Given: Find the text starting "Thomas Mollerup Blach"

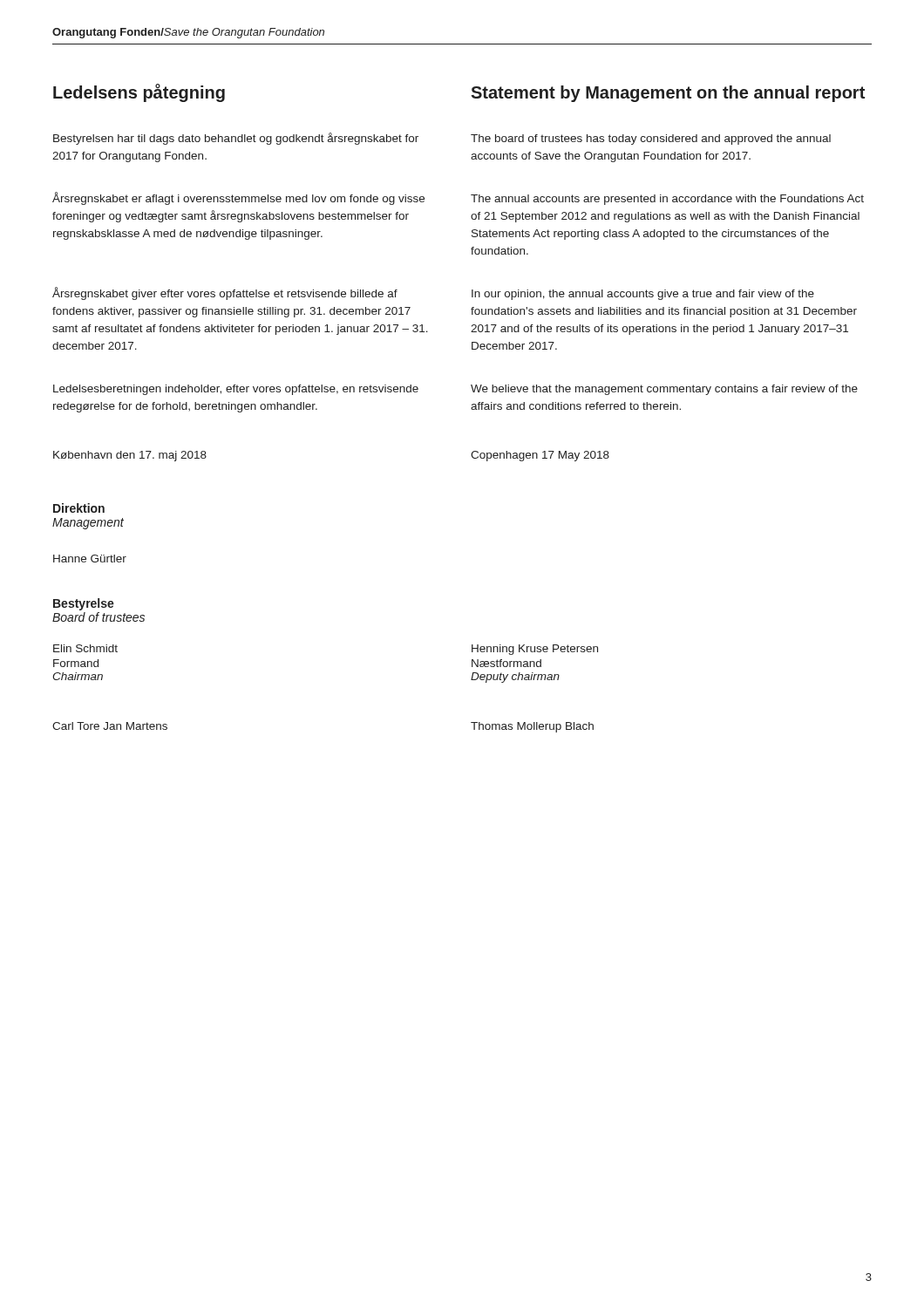Looking at the screenshot, I should click(533, 726).
